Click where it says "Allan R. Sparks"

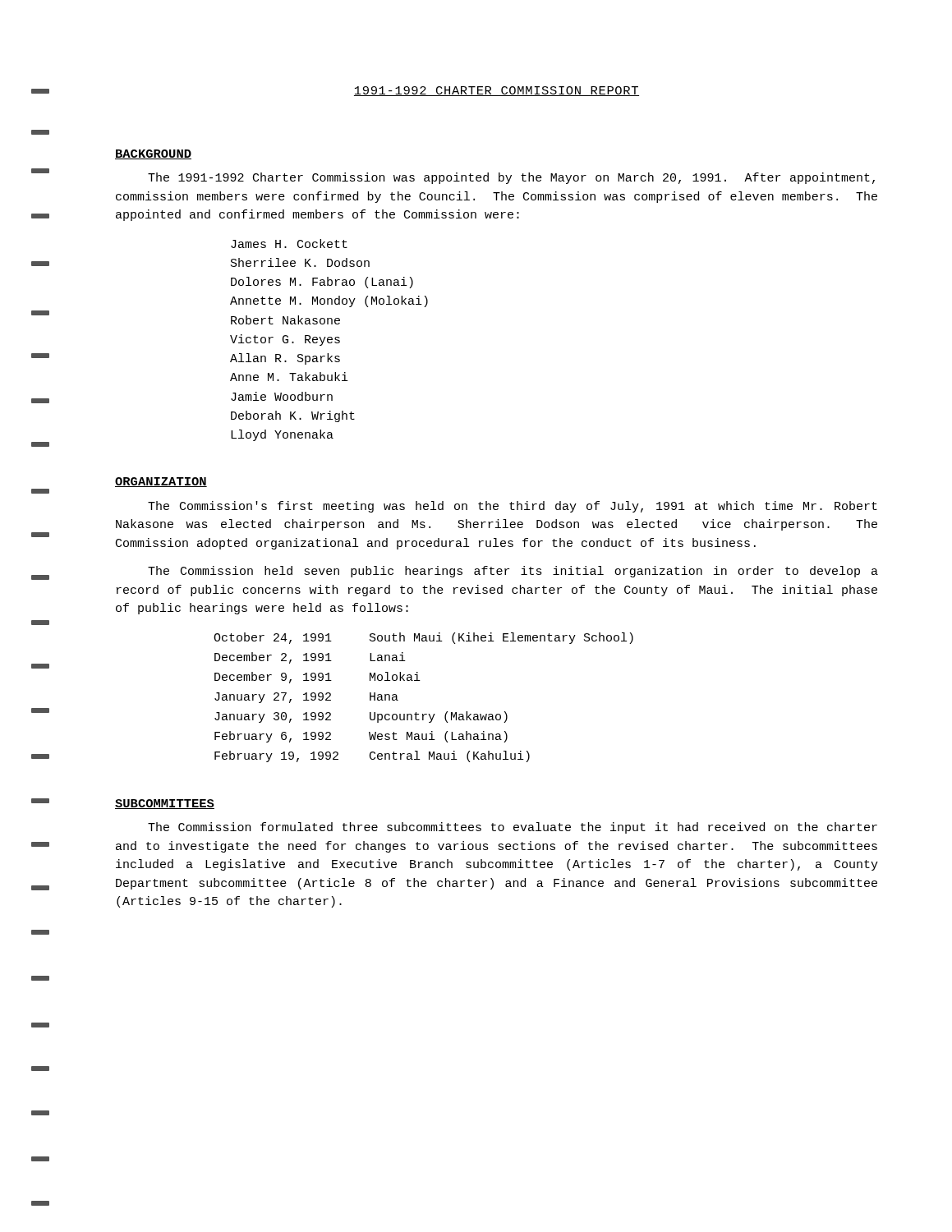click(285, 359)
